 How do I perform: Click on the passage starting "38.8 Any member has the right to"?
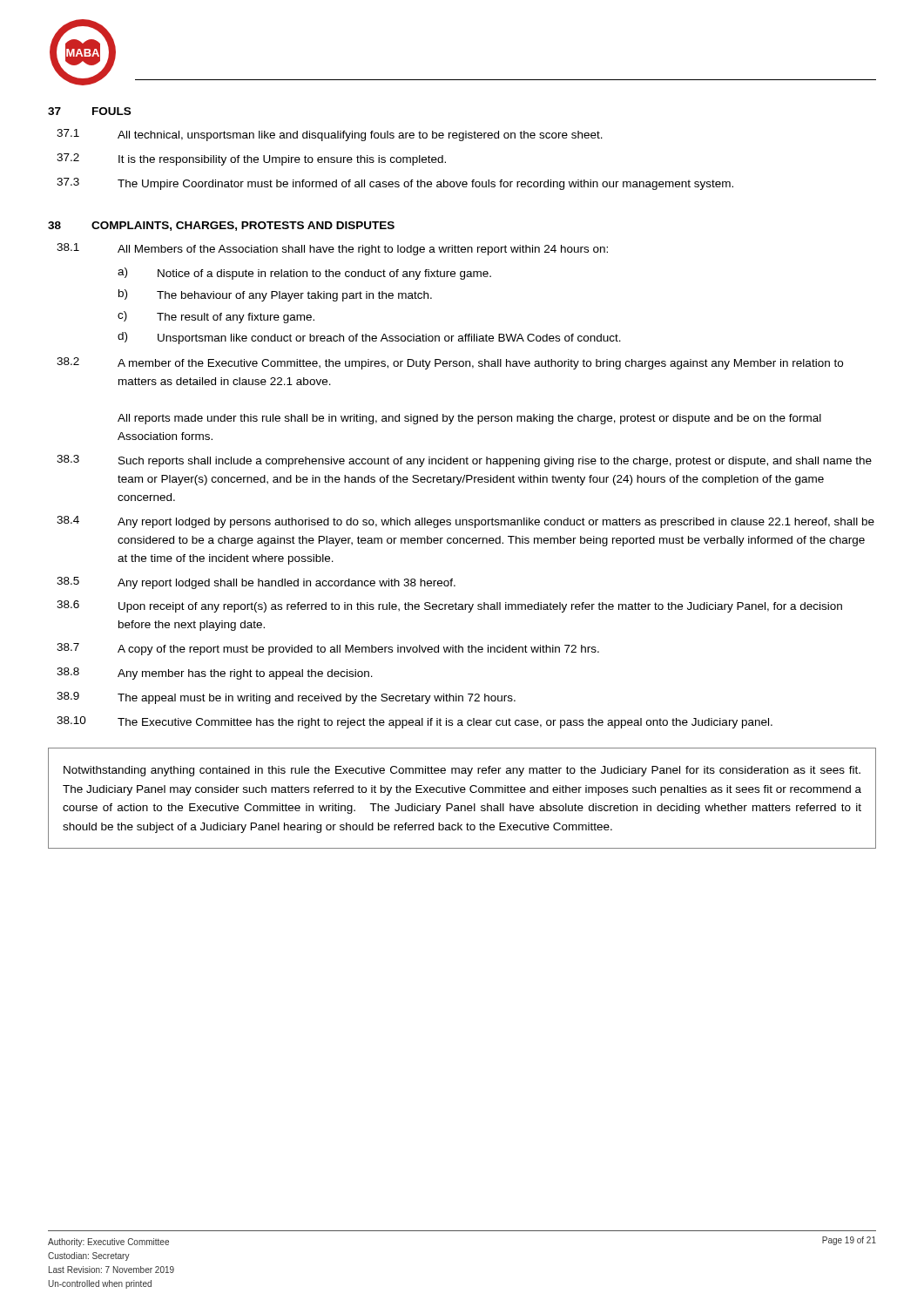click(215, 674)
